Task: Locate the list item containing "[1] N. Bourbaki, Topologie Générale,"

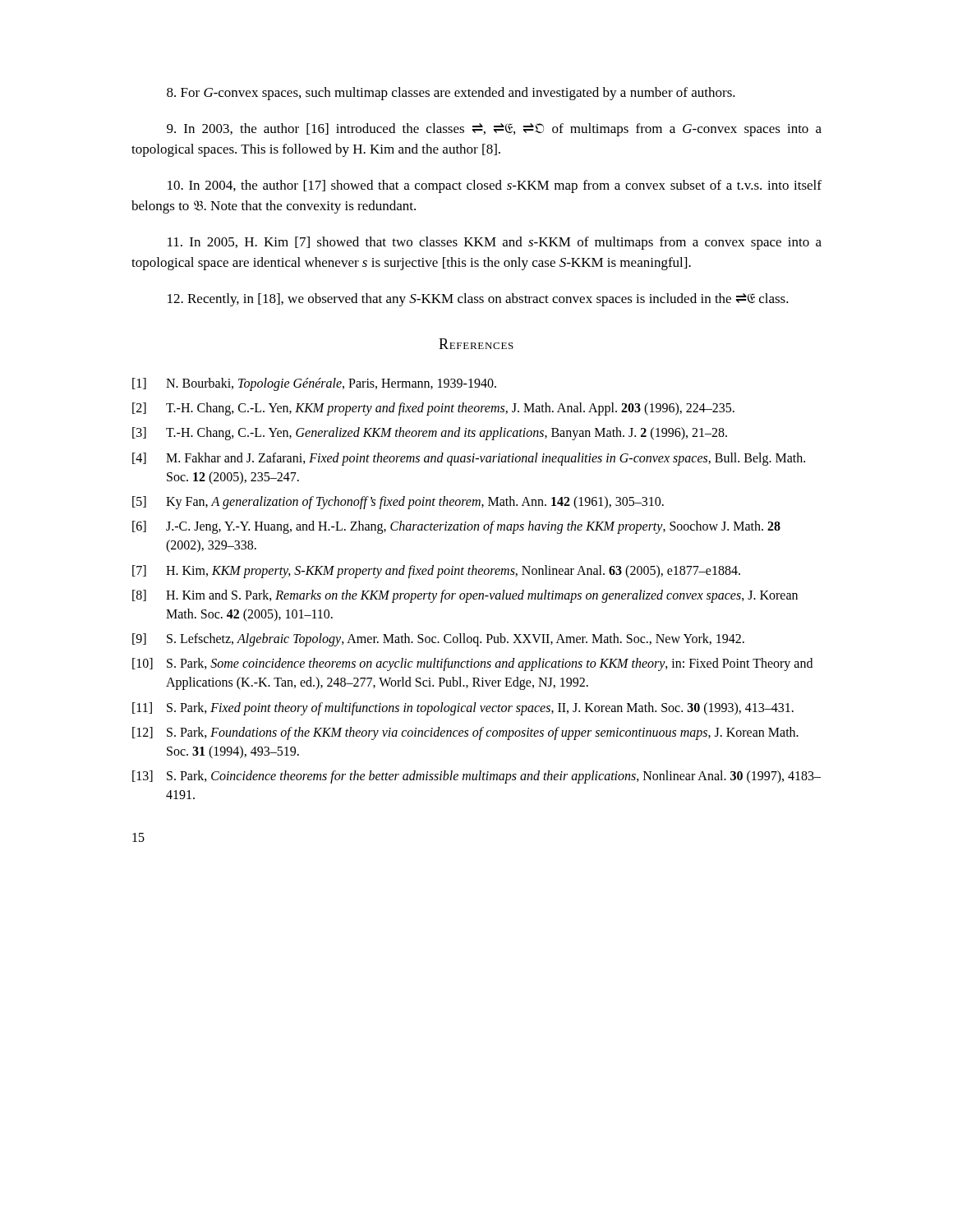Action: 476,383
